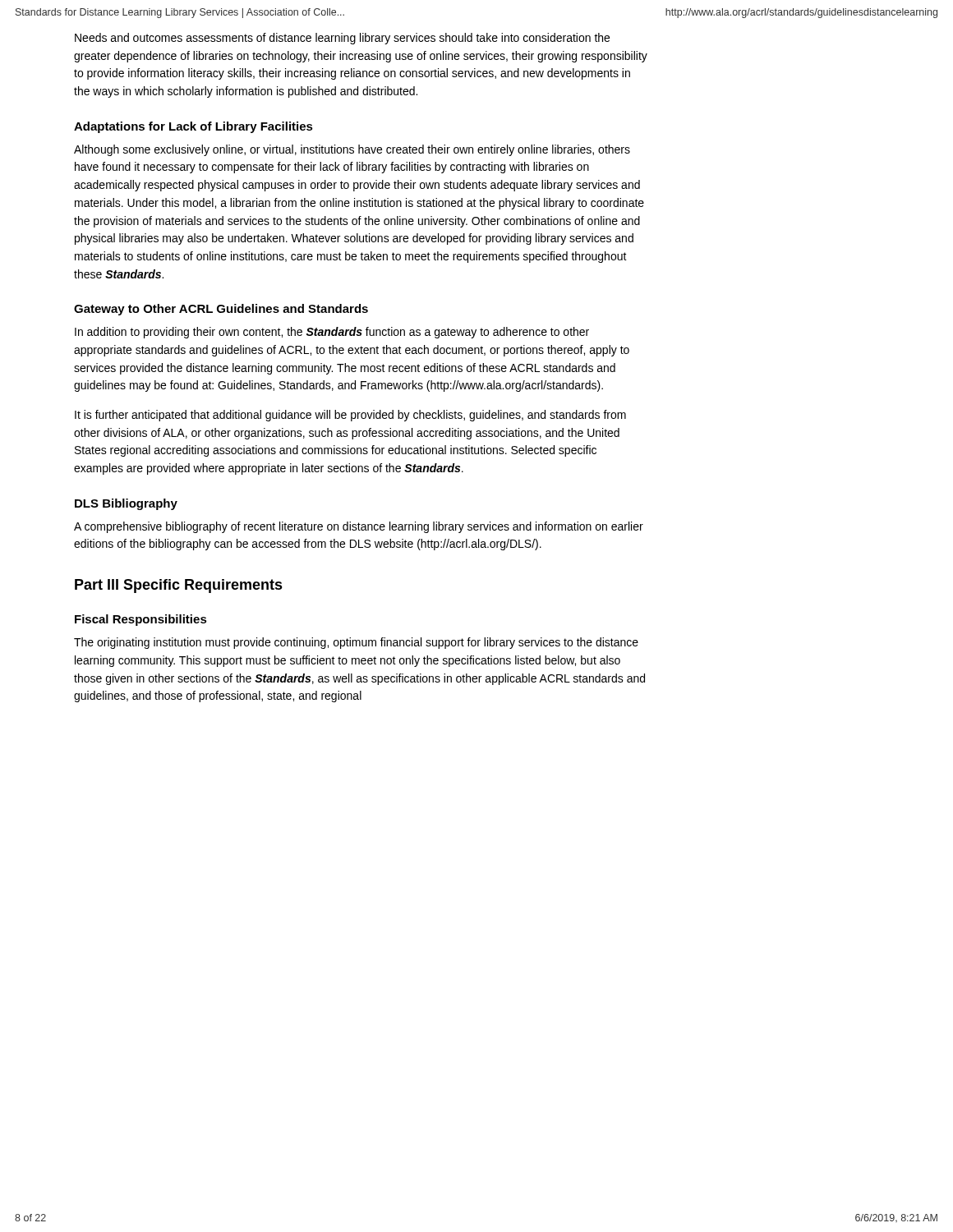Find the block starting "DLS Bibliography"
This screenshot has width=953, height=1232.
126,503
